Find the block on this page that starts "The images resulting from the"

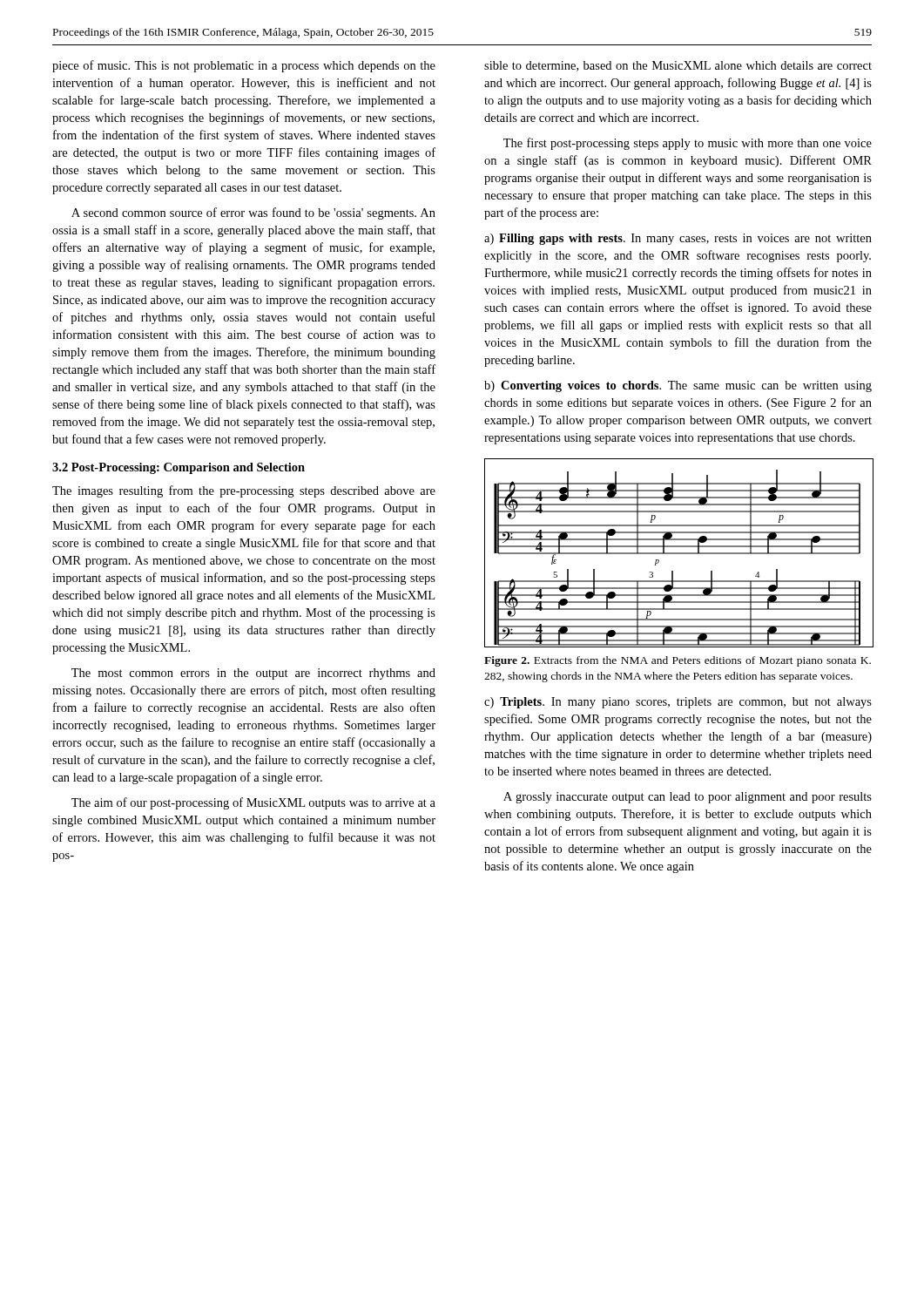click(x=244, y=569)
